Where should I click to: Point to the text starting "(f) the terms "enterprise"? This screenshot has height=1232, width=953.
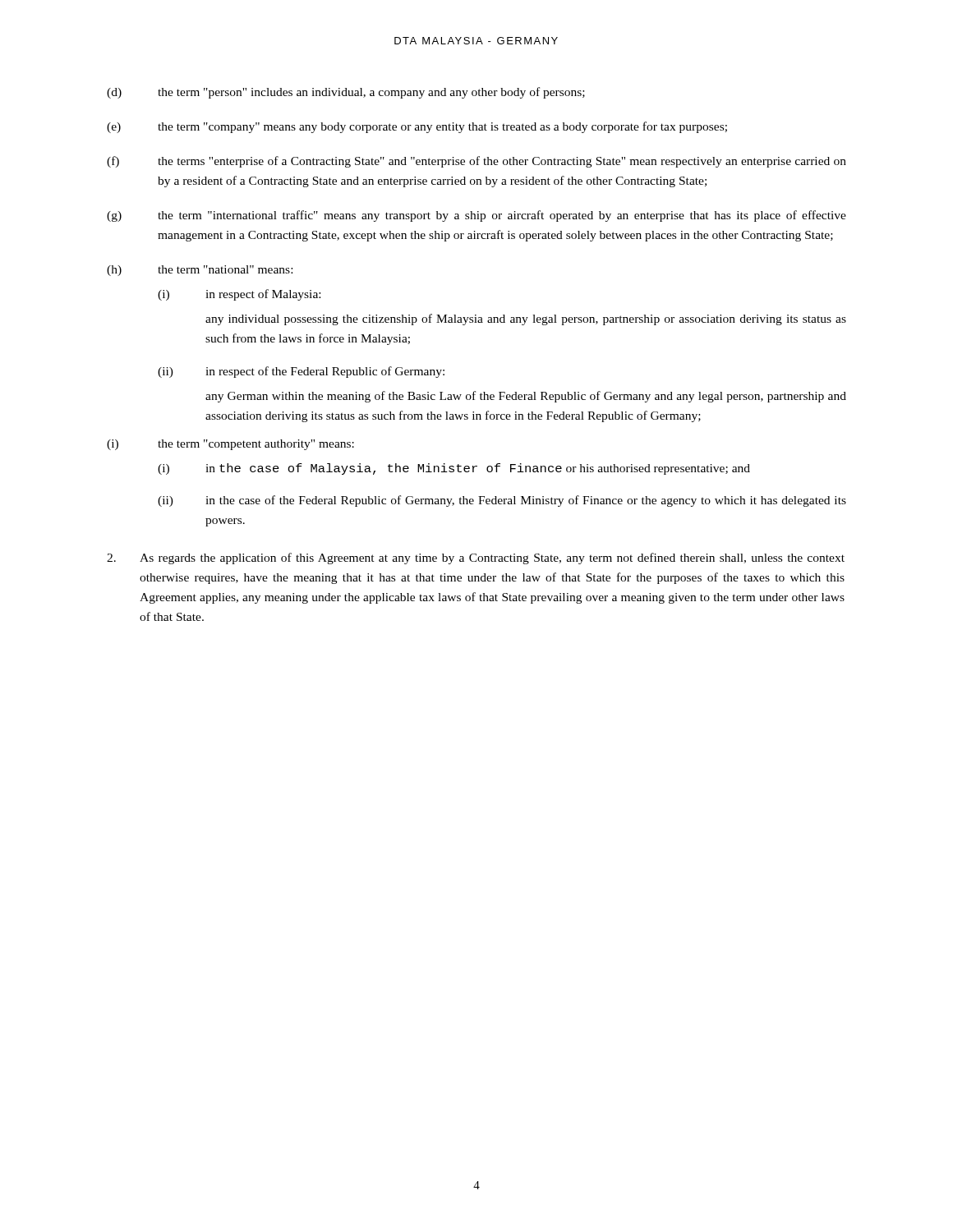pyautogui.click(x=476, y=171)
